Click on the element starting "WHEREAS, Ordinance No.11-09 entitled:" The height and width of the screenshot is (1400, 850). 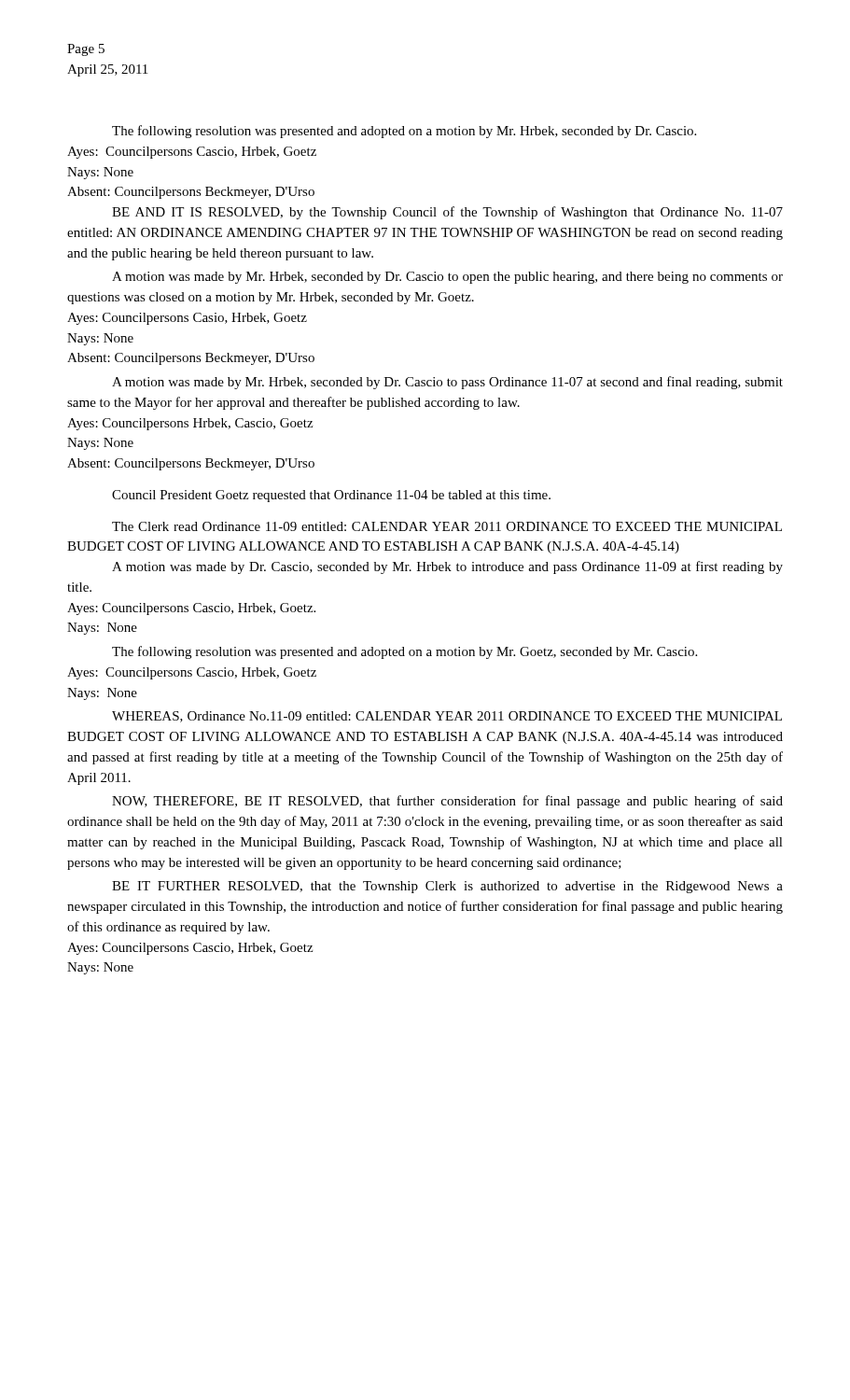point(425,747)
